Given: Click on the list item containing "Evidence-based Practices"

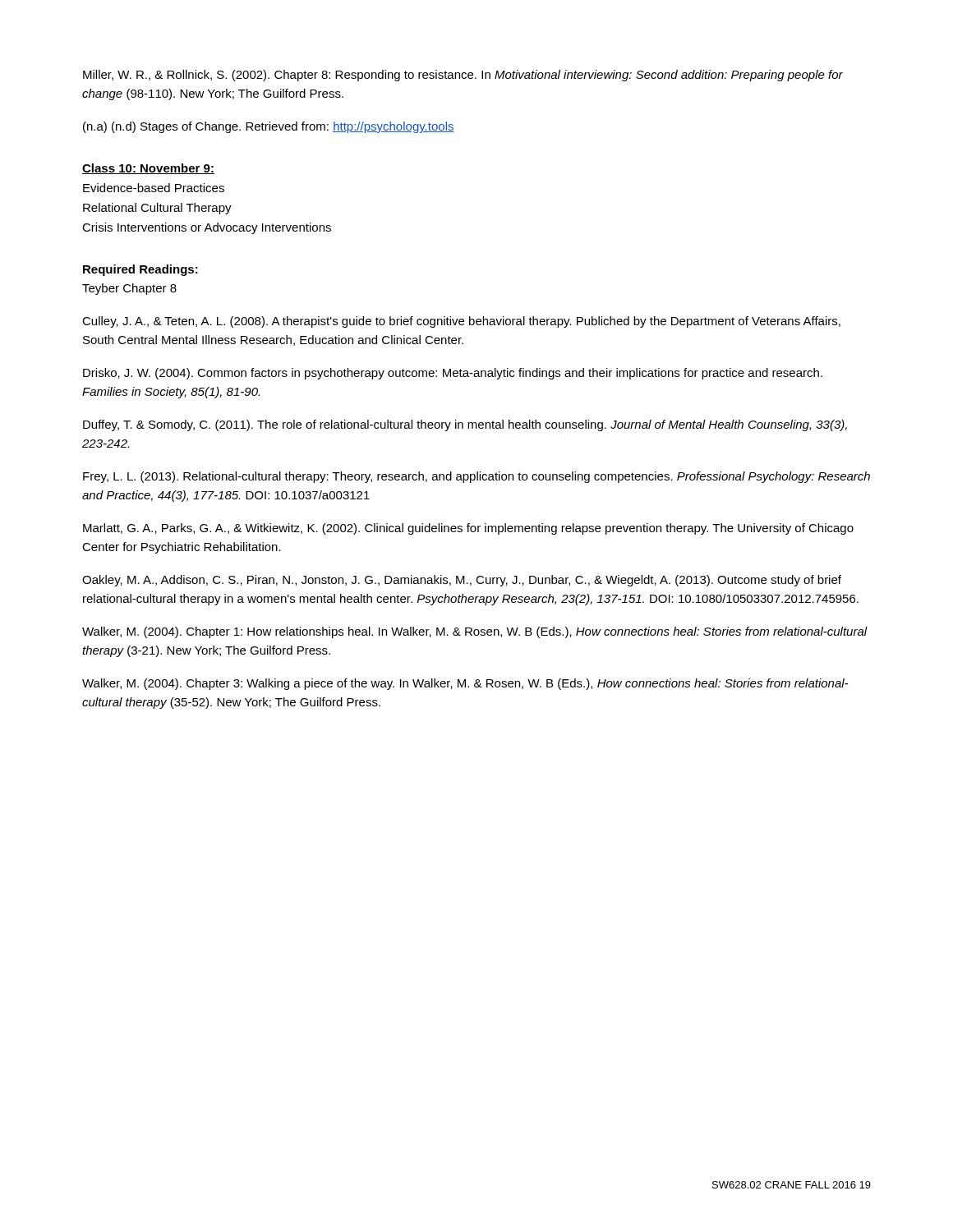Looking at the screenshot, I should pyautogui.click(x=153, y=187).
